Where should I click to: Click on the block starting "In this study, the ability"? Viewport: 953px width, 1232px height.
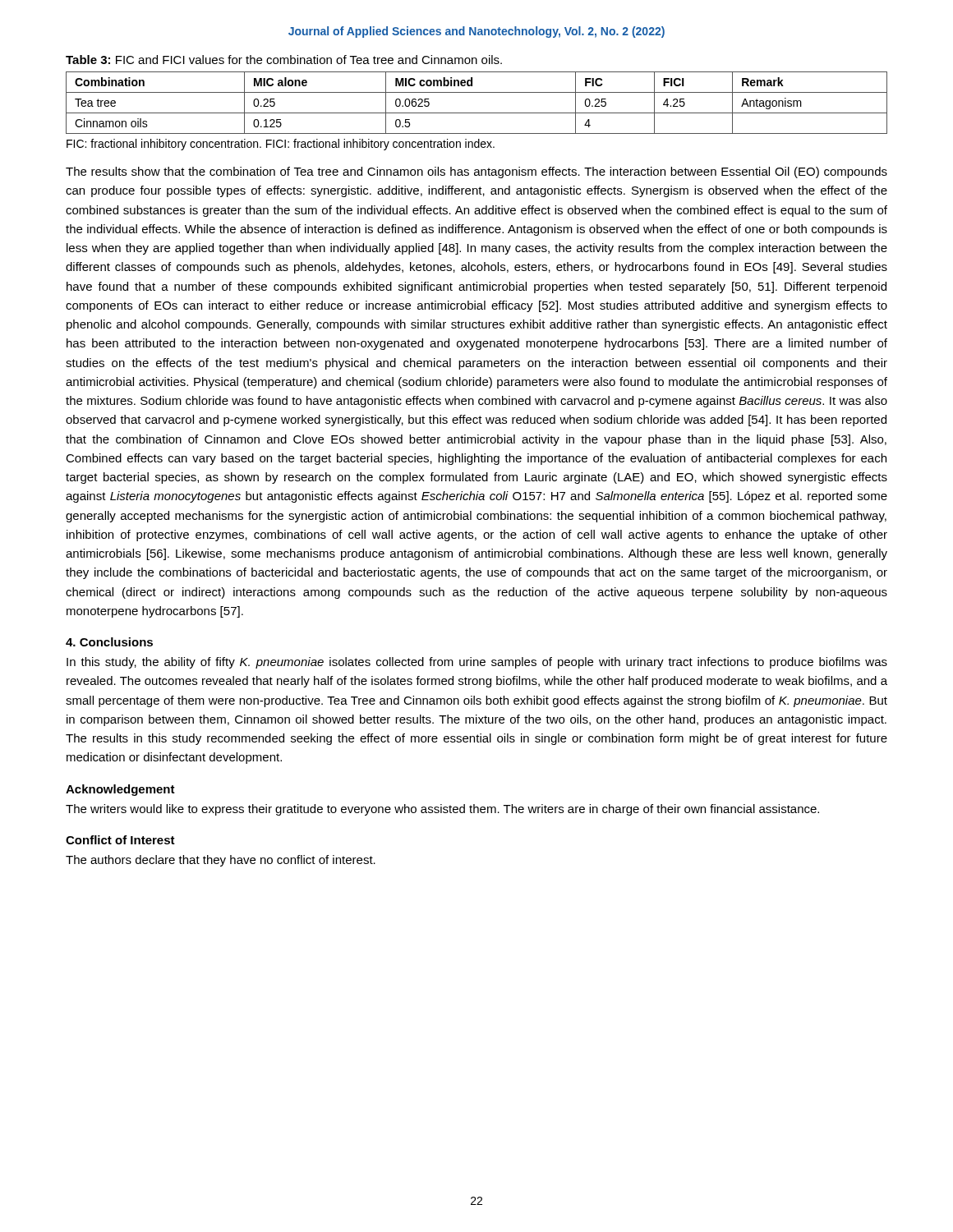476,709
